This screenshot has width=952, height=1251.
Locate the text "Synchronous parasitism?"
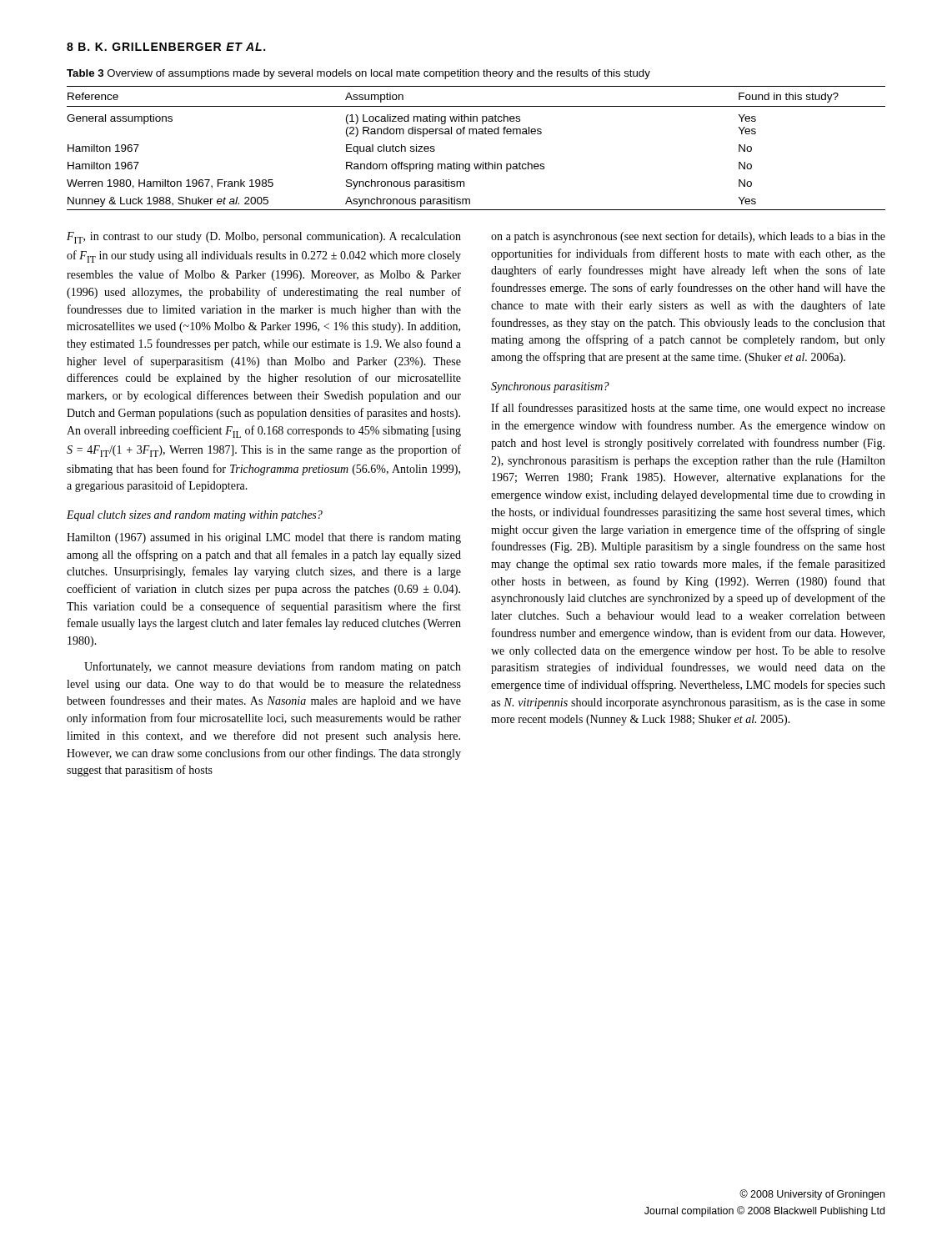(550, 386)
